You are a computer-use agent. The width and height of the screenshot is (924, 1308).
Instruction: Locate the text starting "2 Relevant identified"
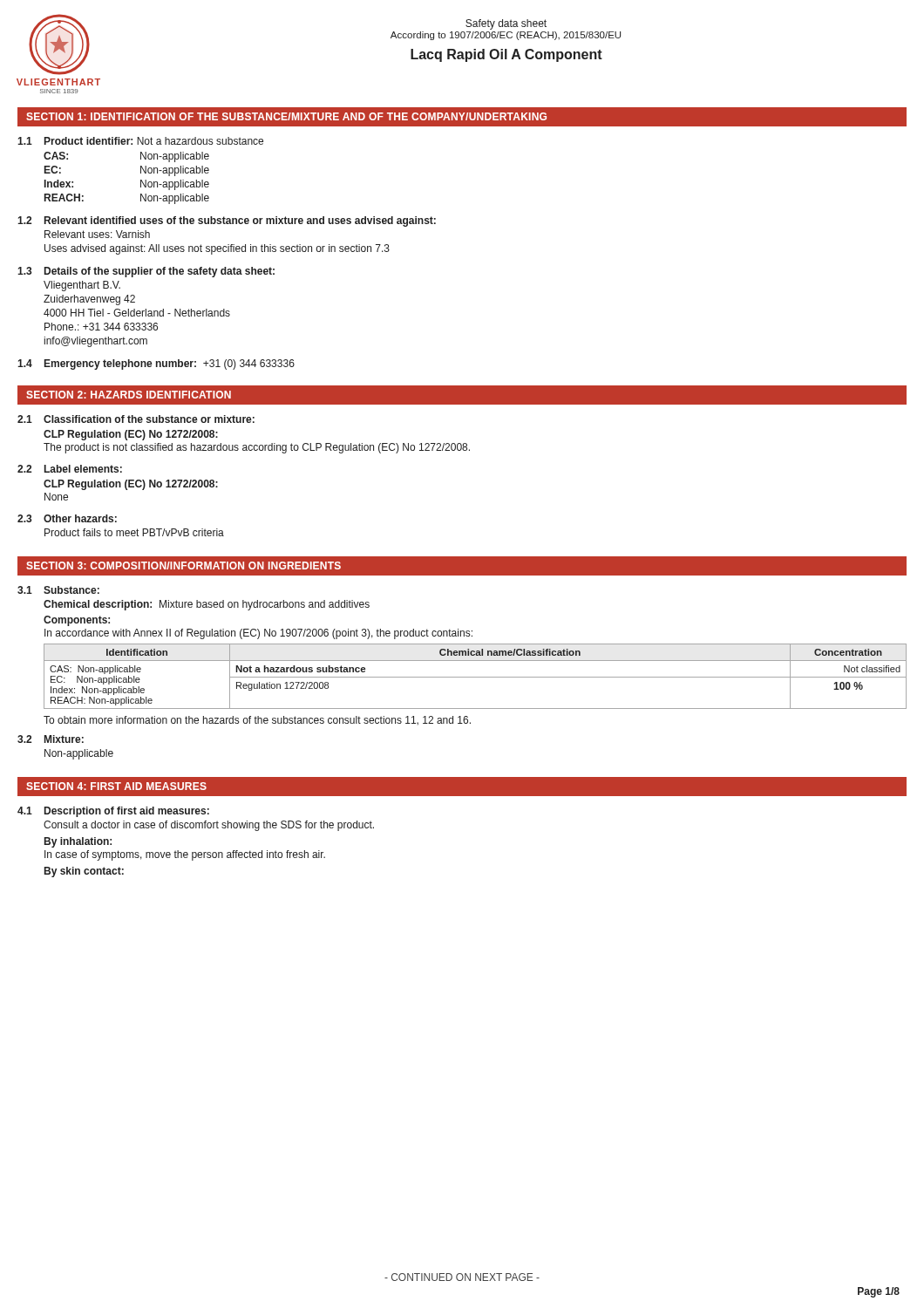pyautogui.click(x=227, y=221)
